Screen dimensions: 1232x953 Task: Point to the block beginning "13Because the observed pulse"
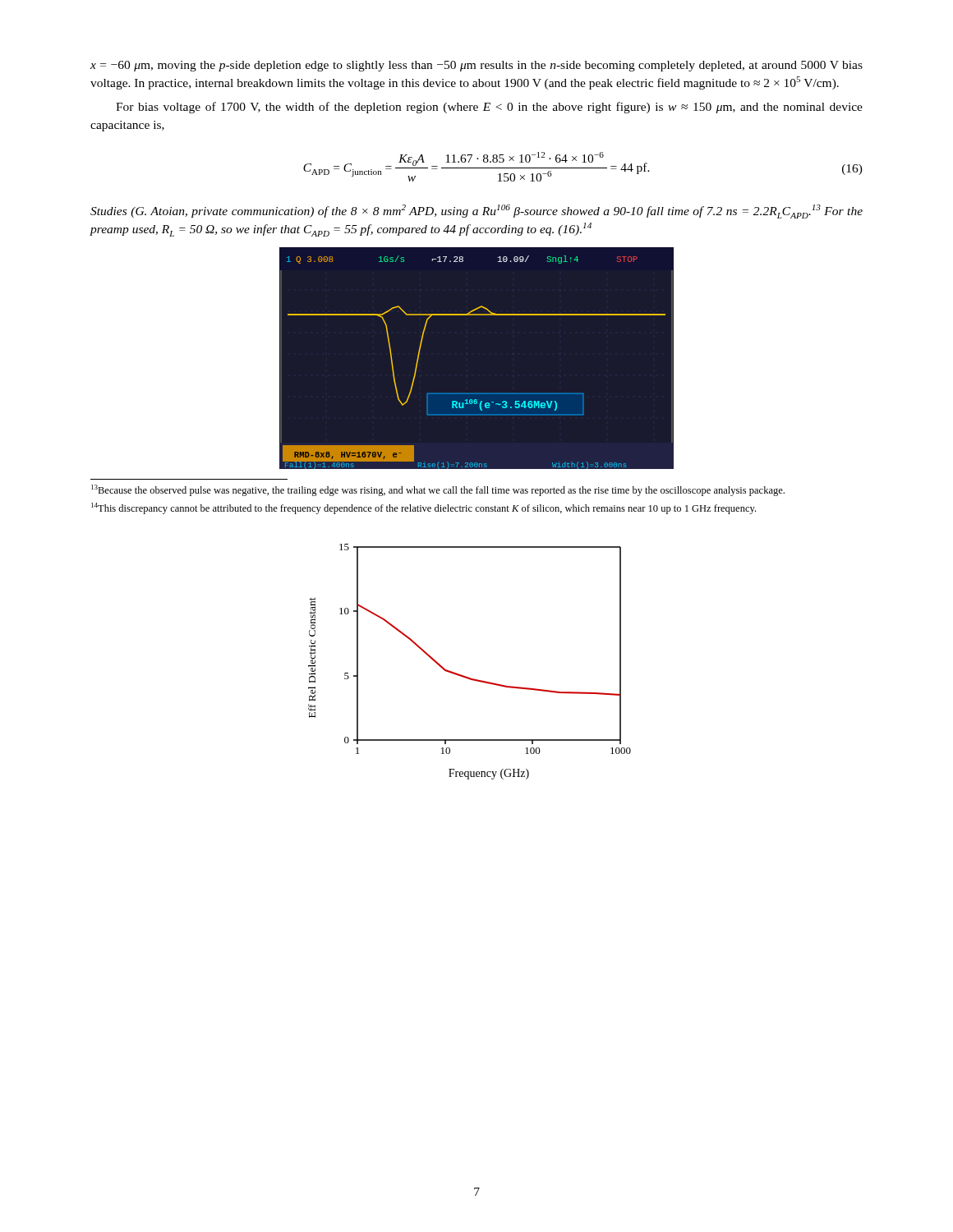point(438,489)
